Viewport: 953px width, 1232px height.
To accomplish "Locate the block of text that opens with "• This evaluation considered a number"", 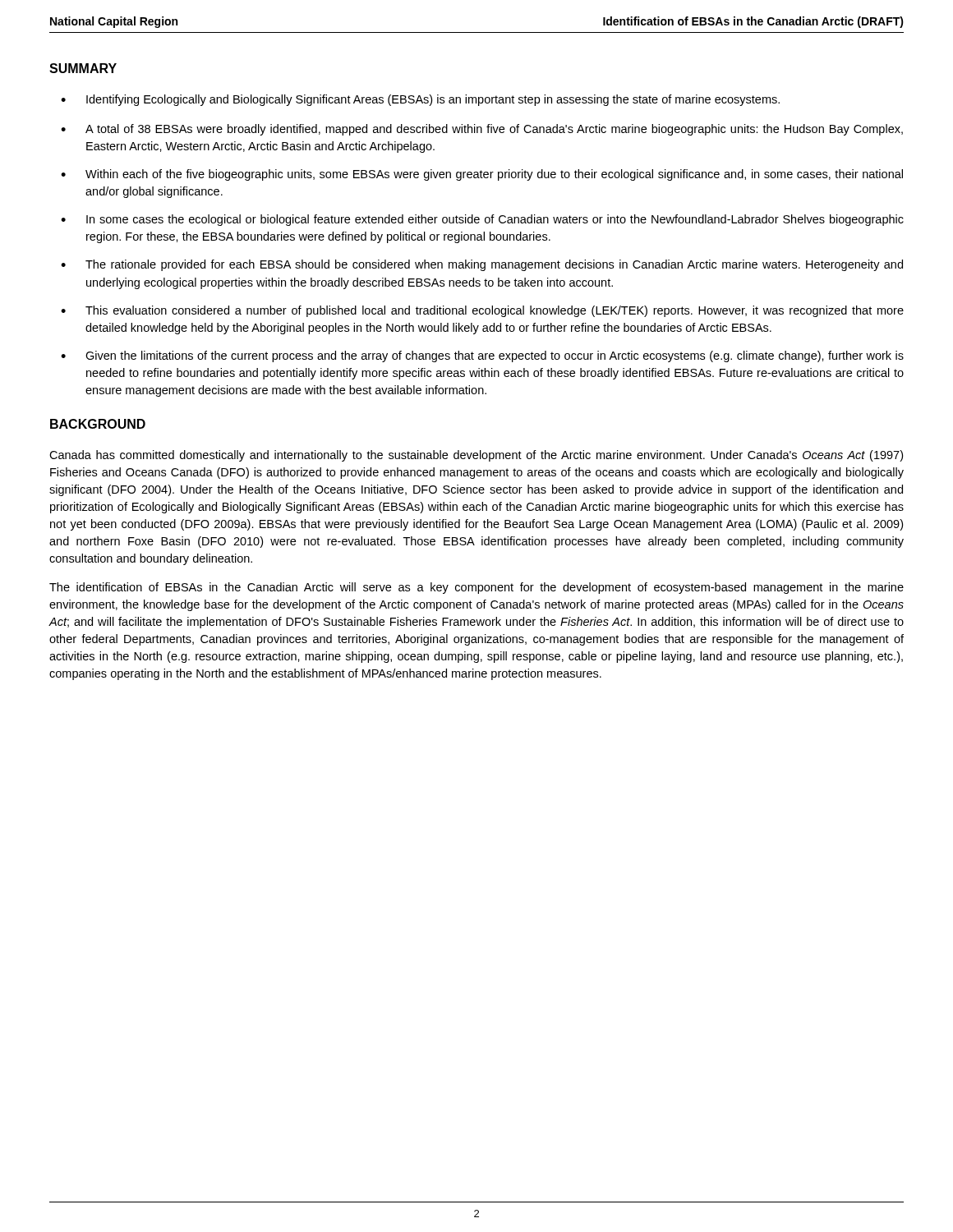I will 482,319.
